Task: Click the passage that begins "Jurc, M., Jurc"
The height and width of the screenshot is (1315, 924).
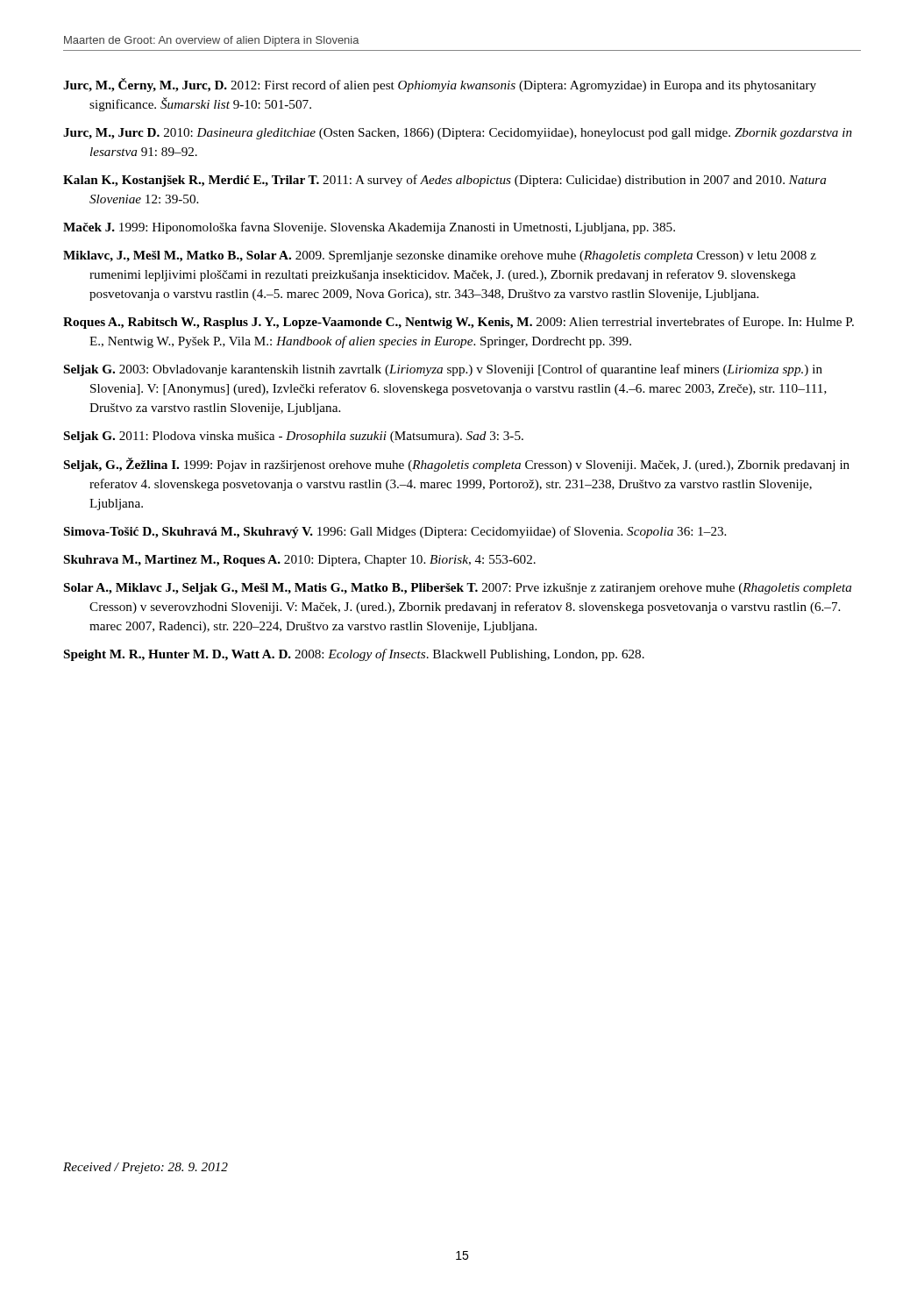Action: point(458,142)
